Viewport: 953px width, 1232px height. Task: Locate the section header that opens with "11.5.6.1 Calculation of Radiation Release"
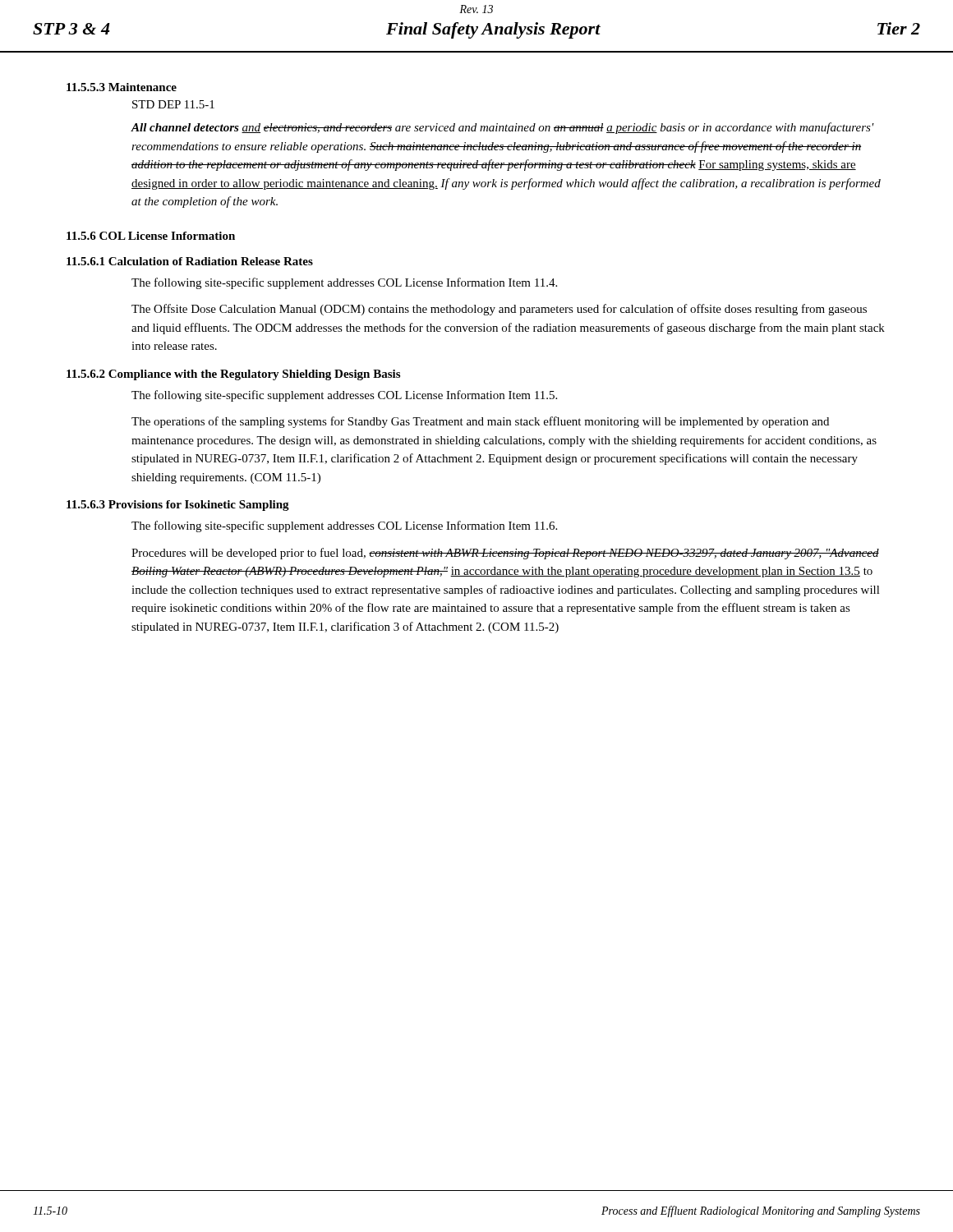pos(189,261)
